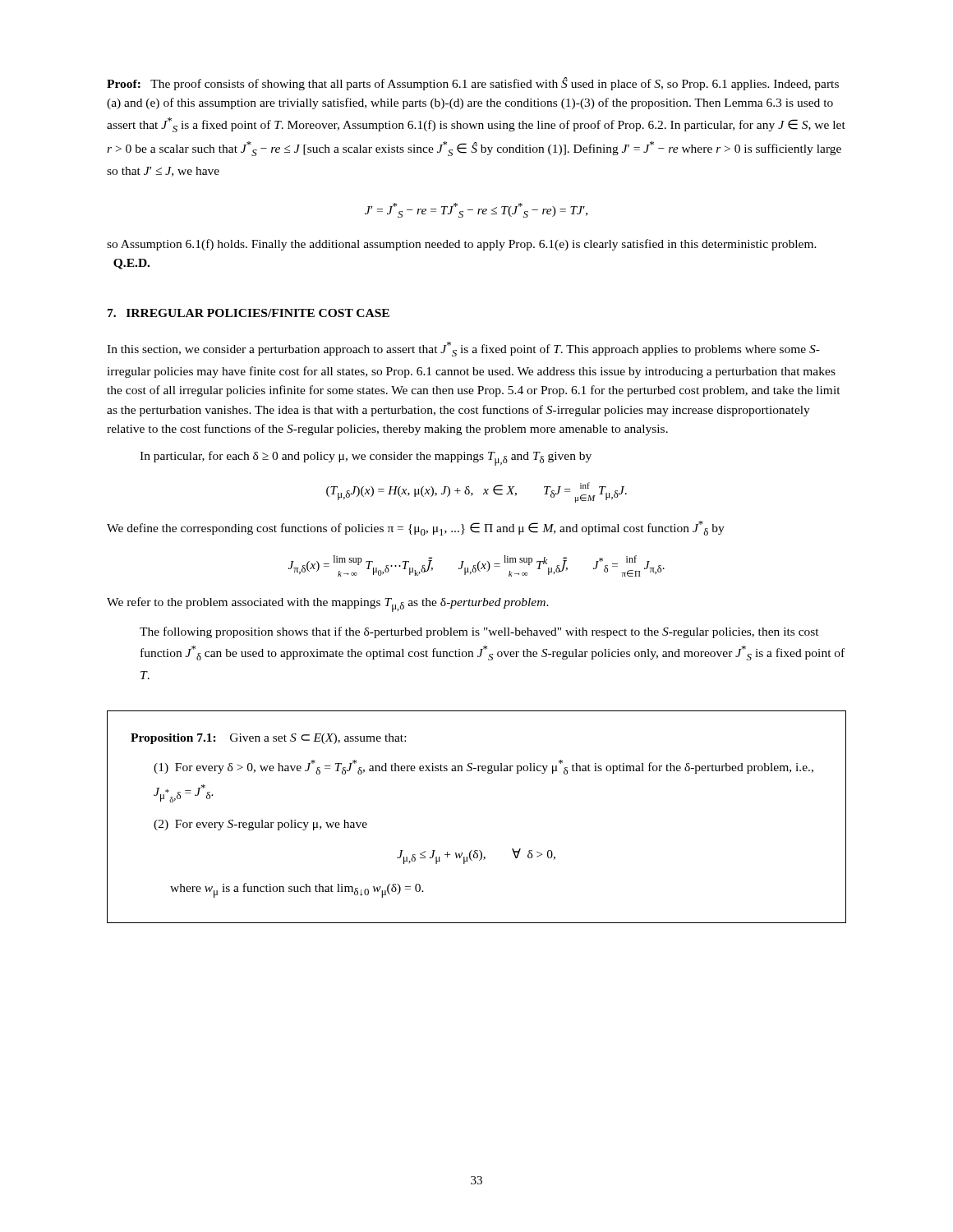Point to the block beginning "We refer to the problem associated with"
Image resolution: width=953 pixels, height=1232 pixels.
click(x=476, y=603)
